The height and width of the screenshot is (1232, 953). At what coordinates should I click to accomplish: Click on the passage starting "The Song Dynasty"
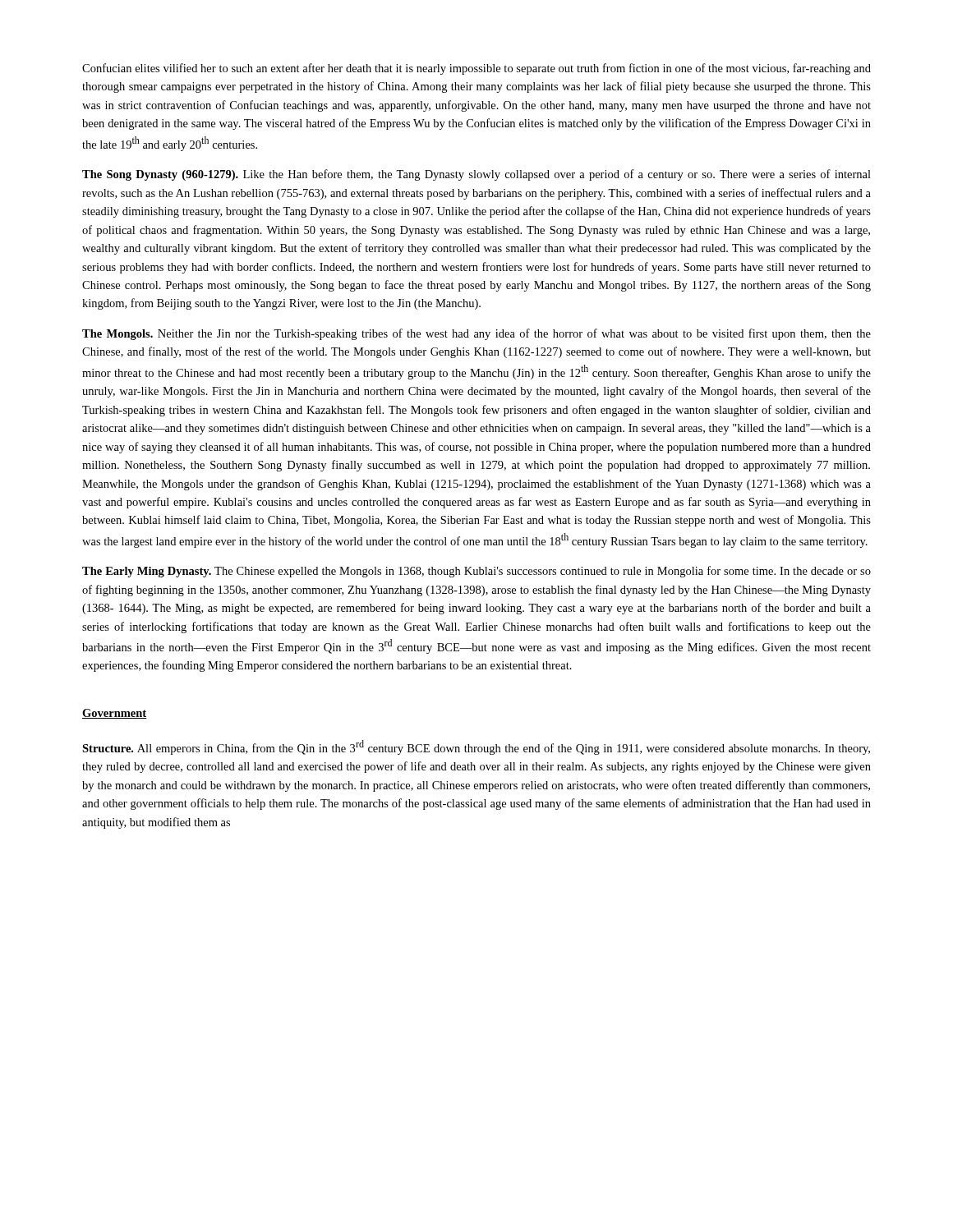[x=476, y=239]
